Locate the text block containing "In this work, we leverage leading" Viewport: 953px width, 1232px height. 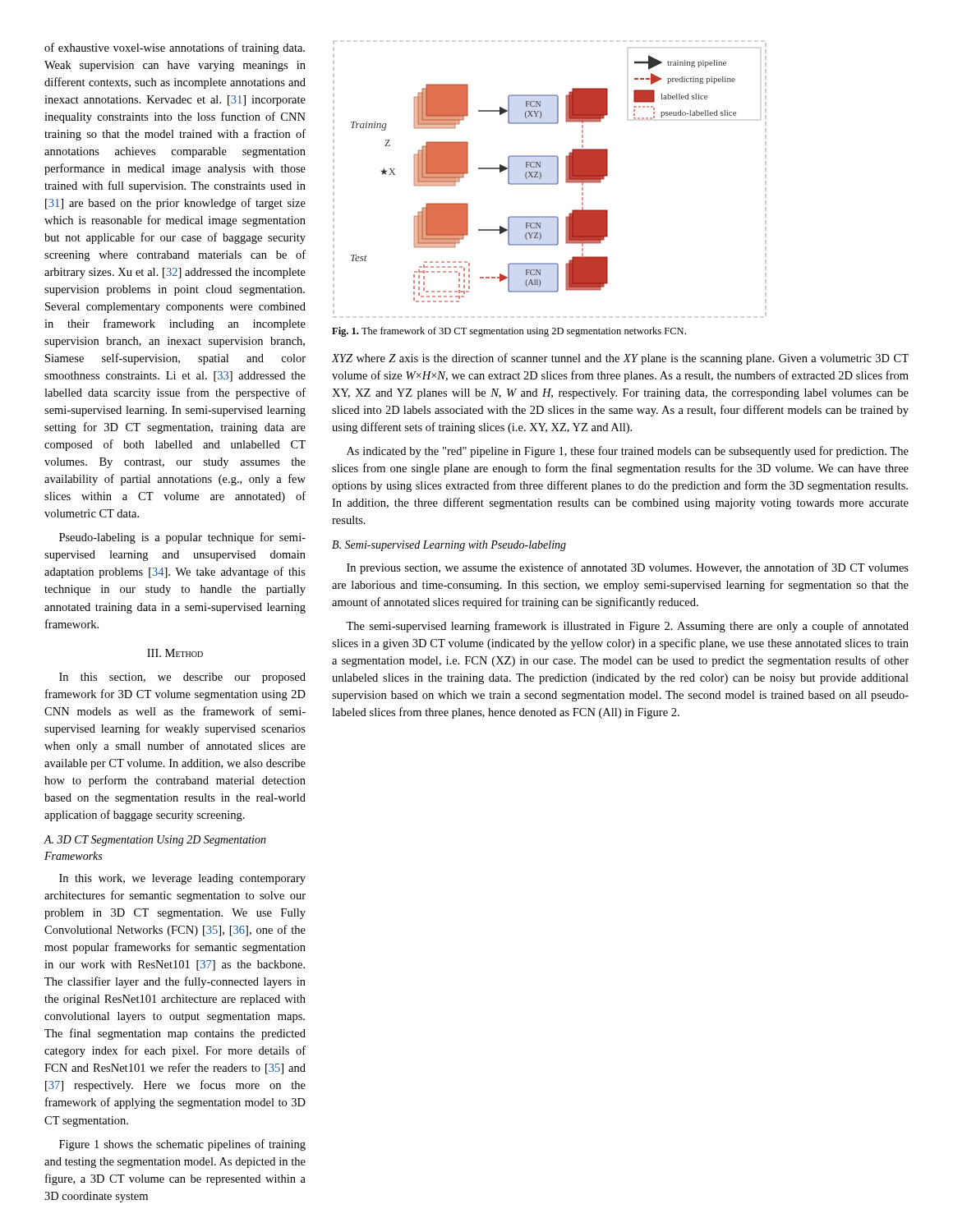[175, 1037]
